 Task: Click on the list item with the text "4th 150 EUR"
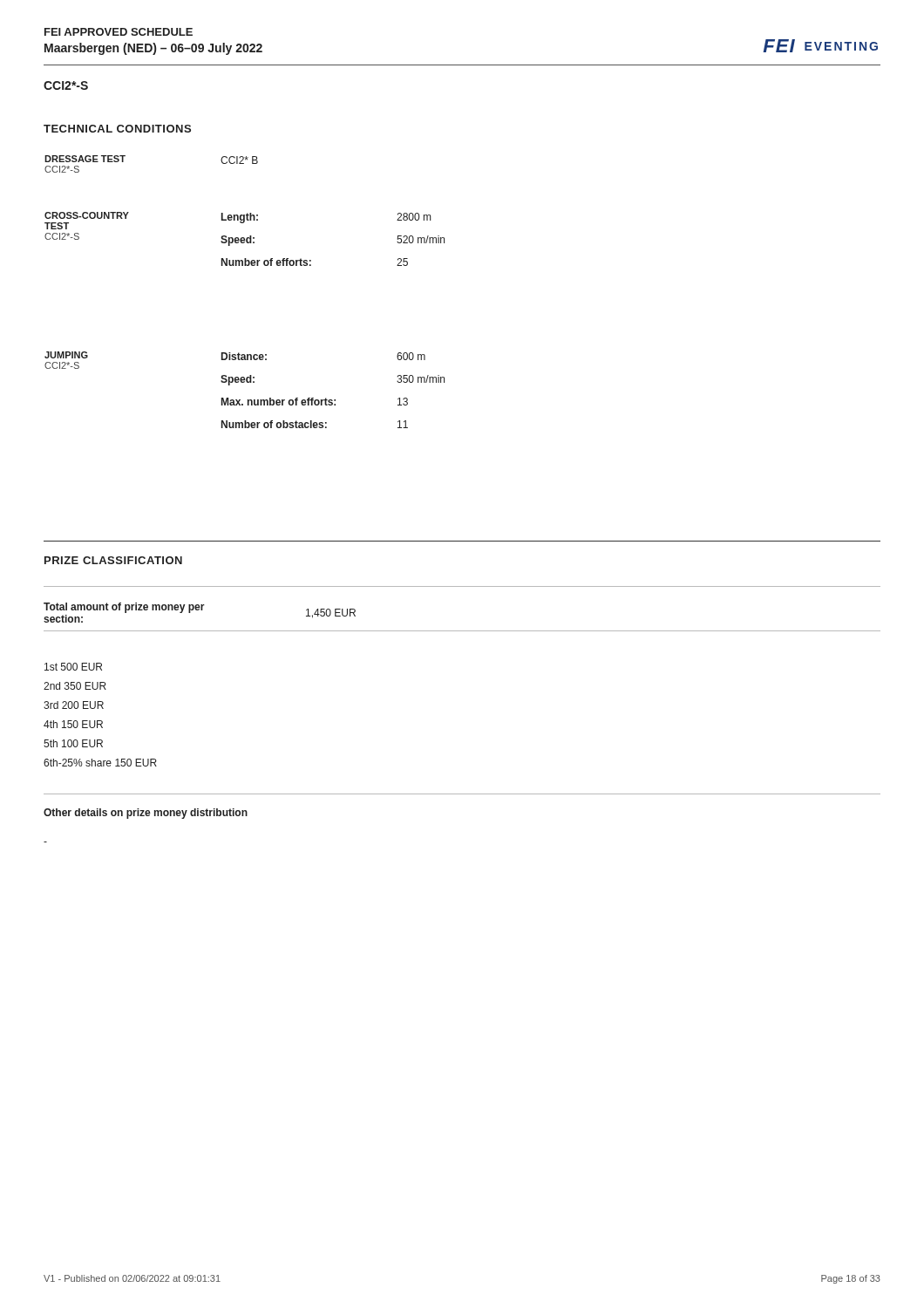point(74,725)
